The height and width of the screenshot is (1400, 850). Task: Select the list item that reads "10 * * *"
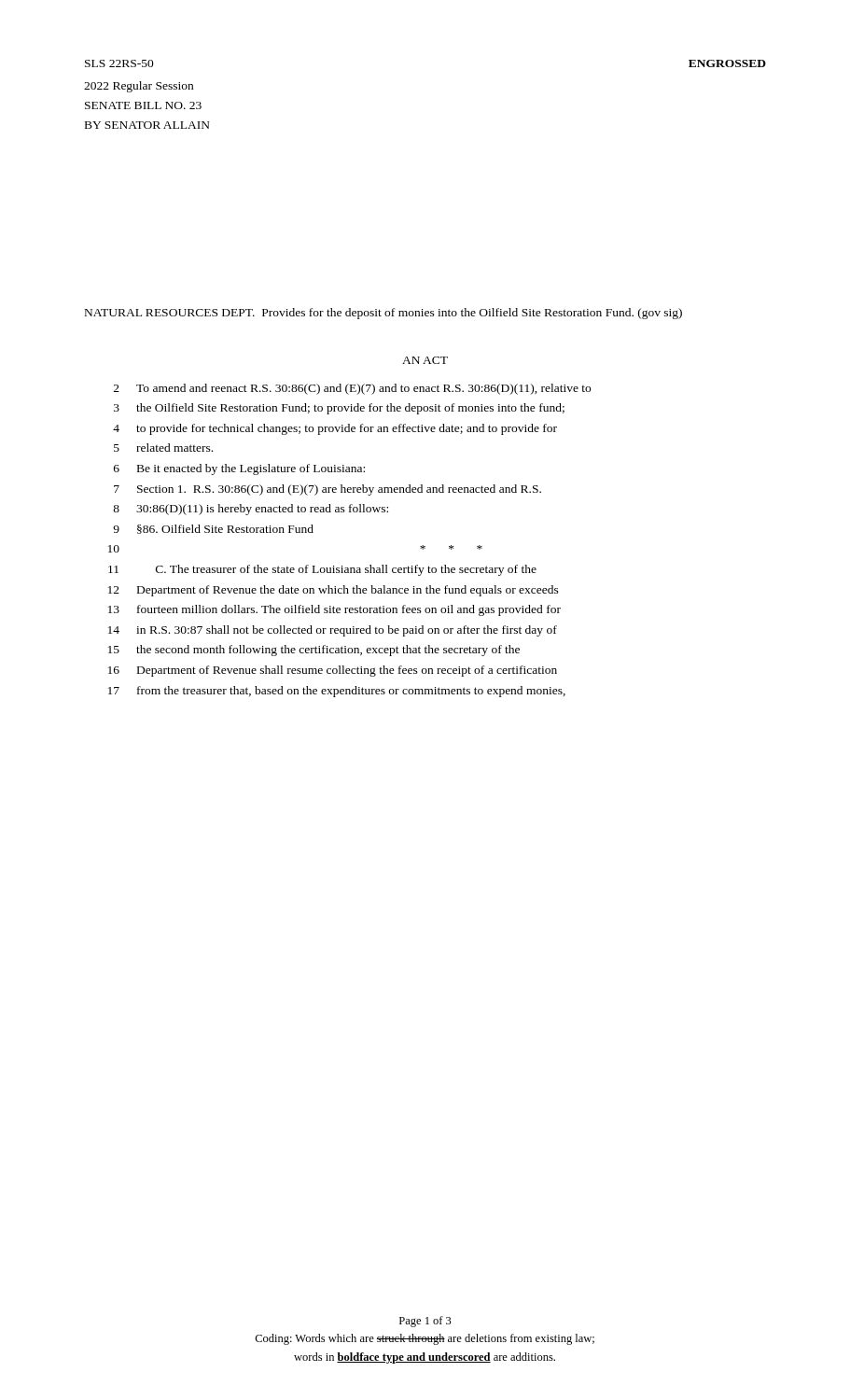point(425,549)
